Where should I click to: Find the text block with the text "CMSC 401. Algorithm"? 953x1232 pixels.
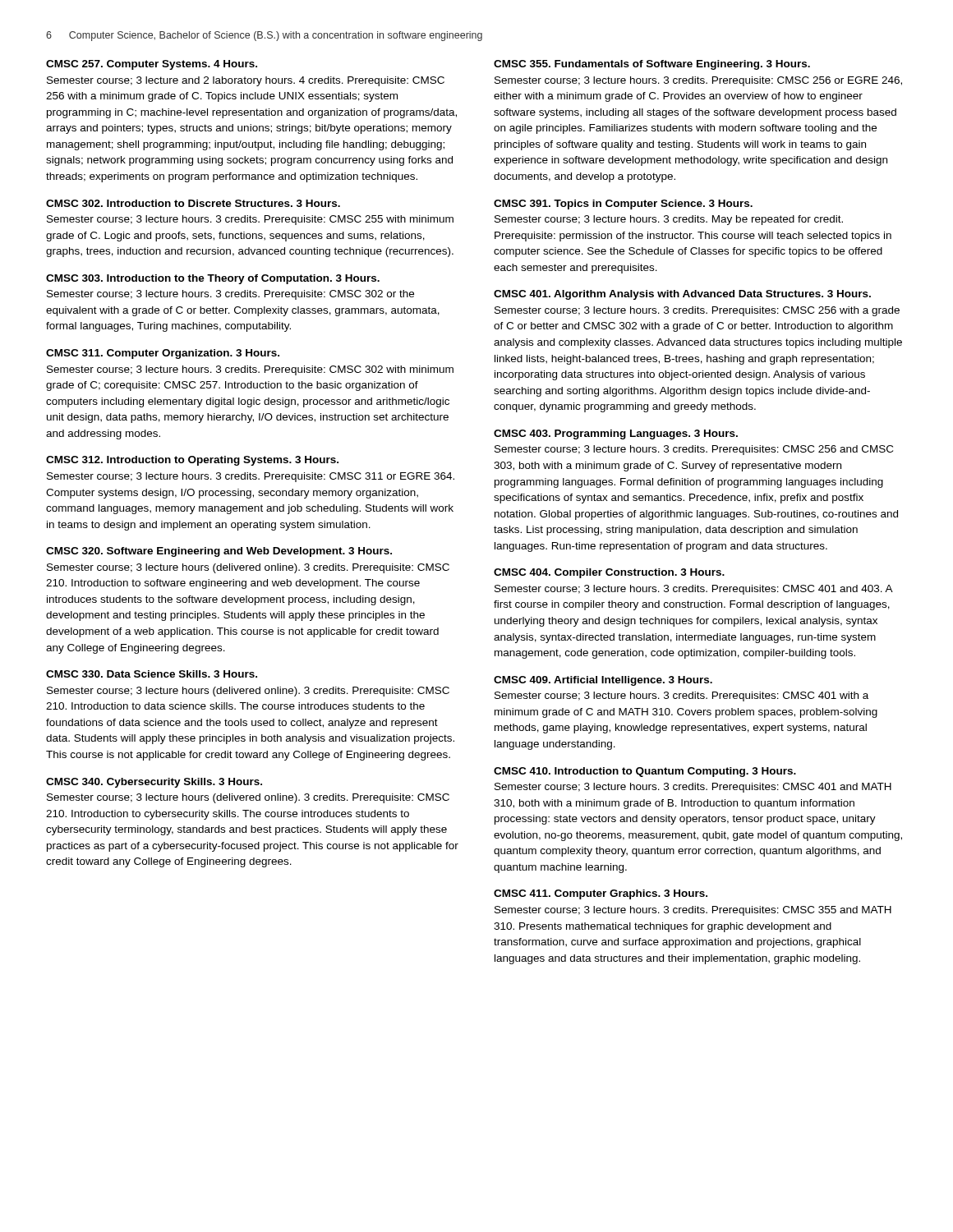[700, 350]
